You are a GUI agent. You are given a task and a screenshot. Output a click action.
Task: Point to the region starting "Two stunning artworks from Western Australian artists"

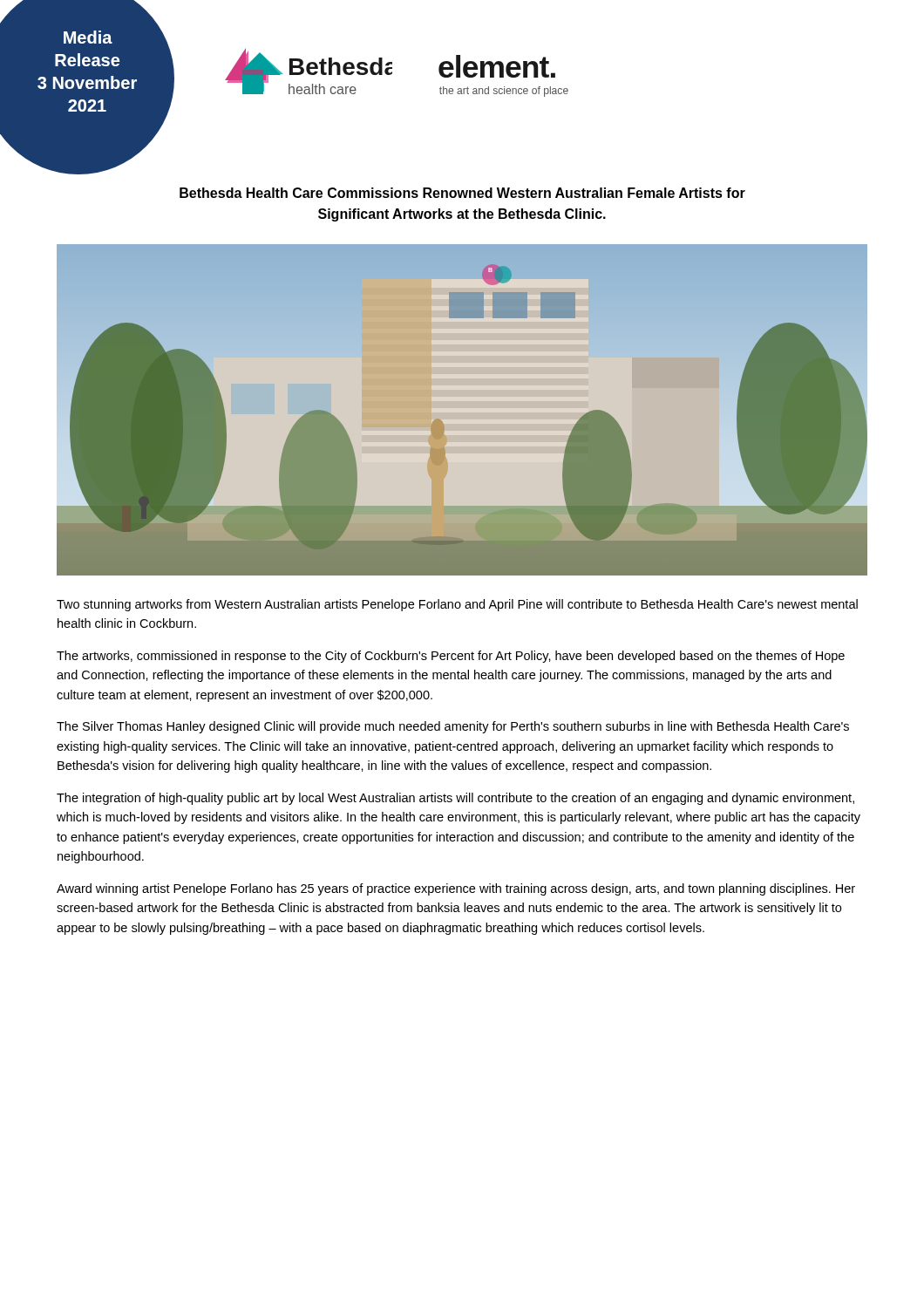(462, 614)
